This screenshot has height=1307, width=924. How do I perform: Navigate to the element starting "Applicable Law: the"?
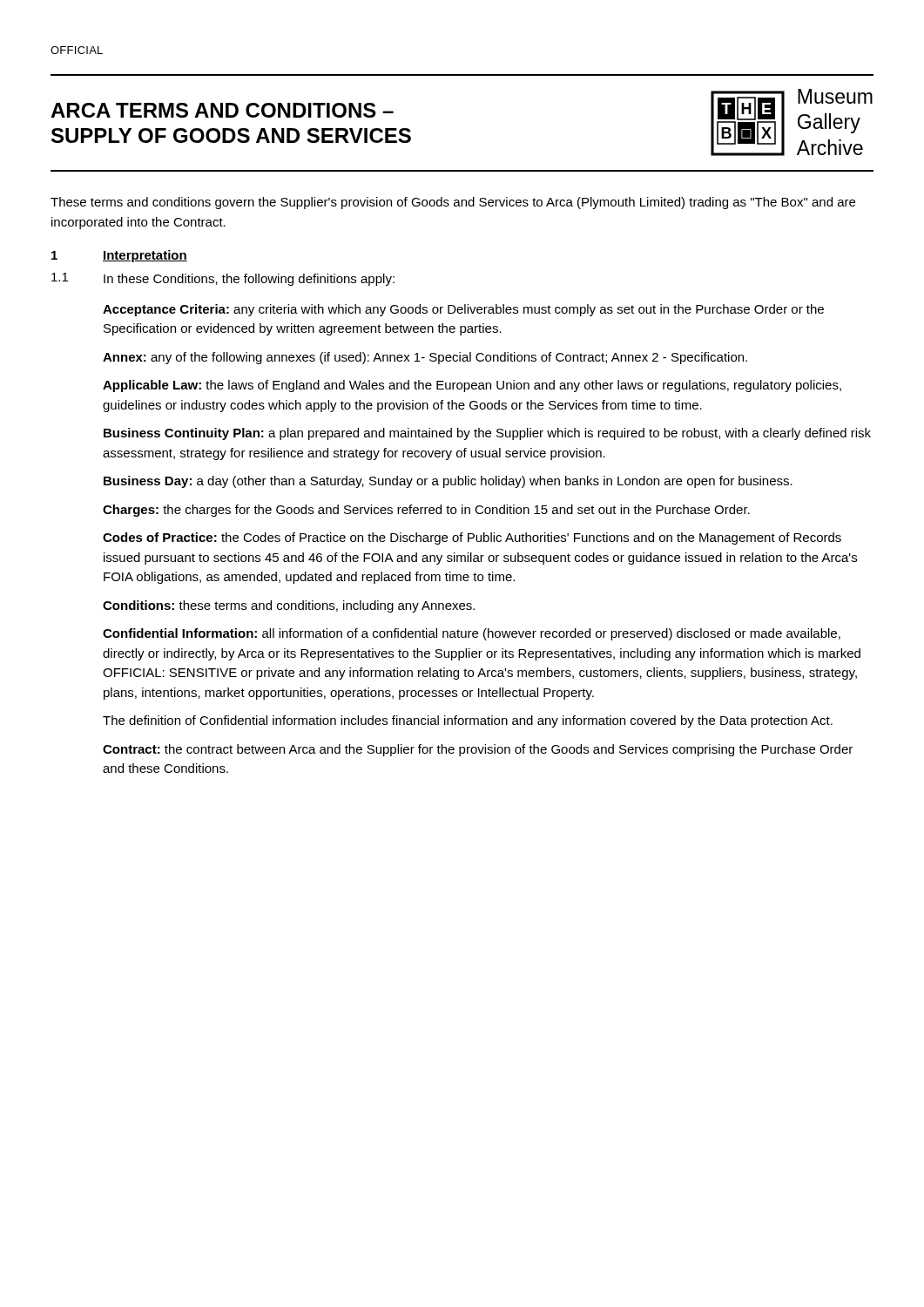point(472,395)
